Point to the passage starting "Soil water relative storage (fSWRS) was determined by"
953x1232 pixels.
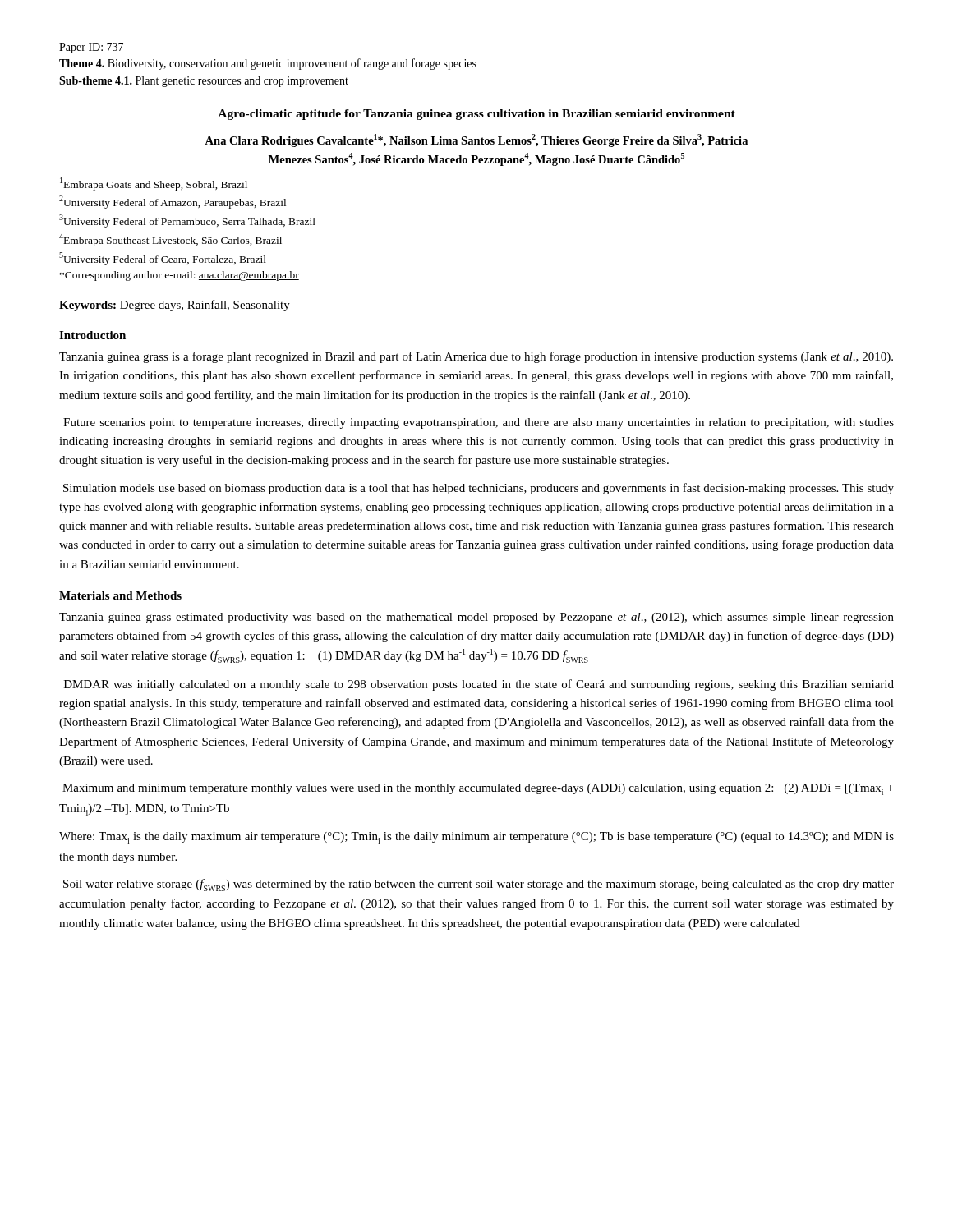pyautogui.click(x=476, y=903)
